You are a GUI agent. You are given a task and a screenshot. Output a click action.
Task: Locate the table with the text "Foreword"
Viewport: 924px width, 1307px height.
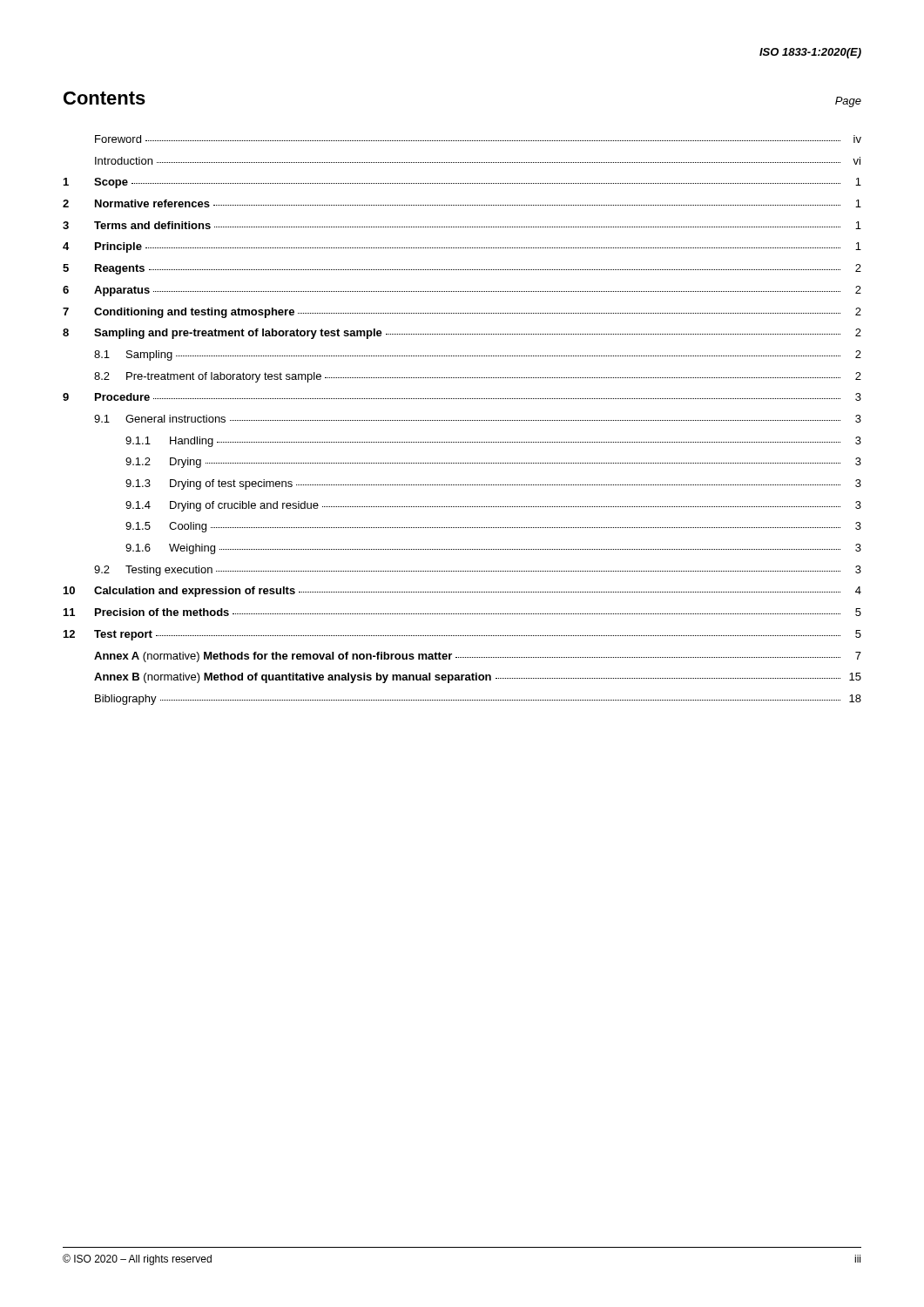click(x=462, y=419)
